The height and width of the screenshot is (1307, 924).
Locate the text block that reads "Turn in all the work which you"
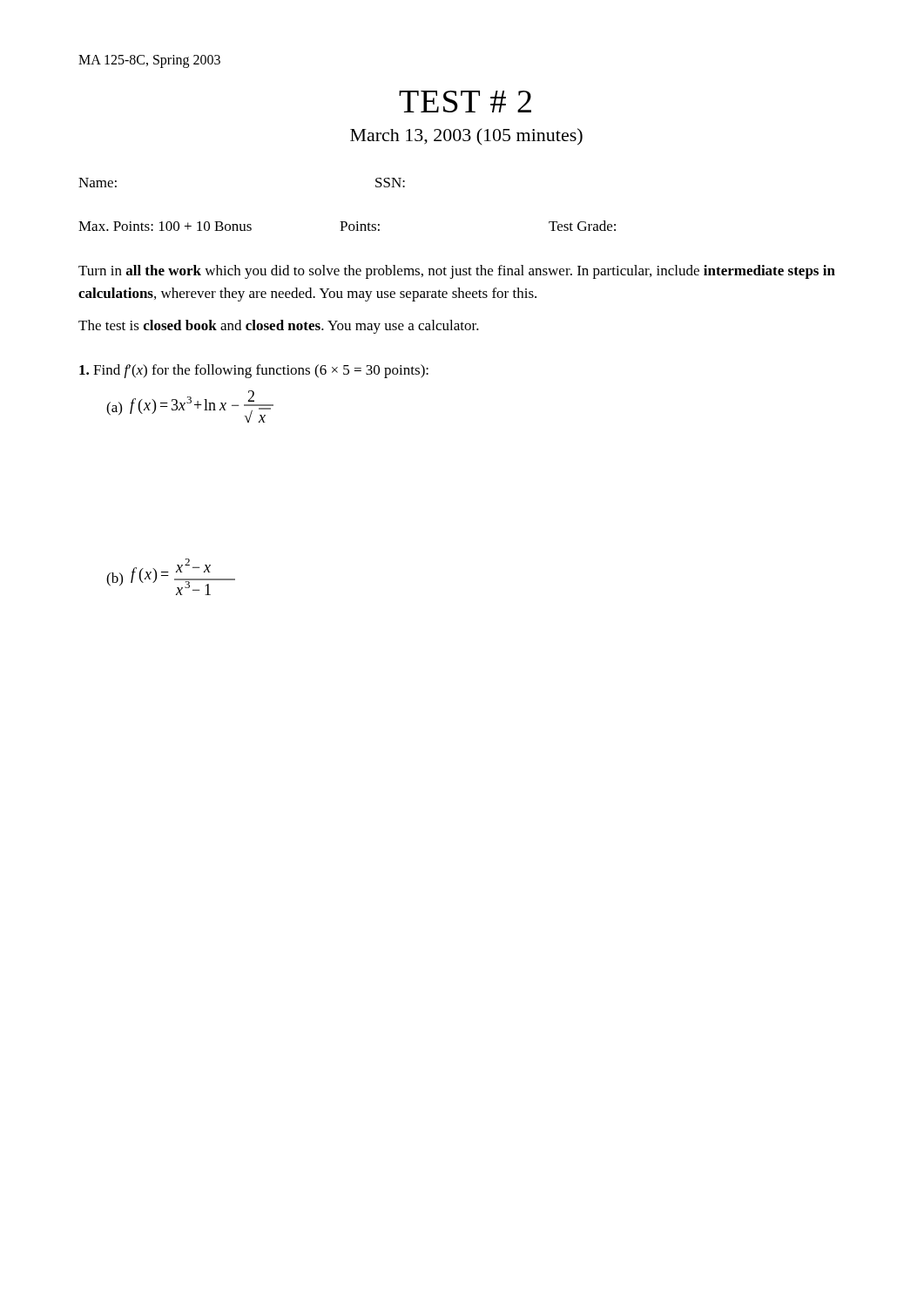(x=457, y=282)
